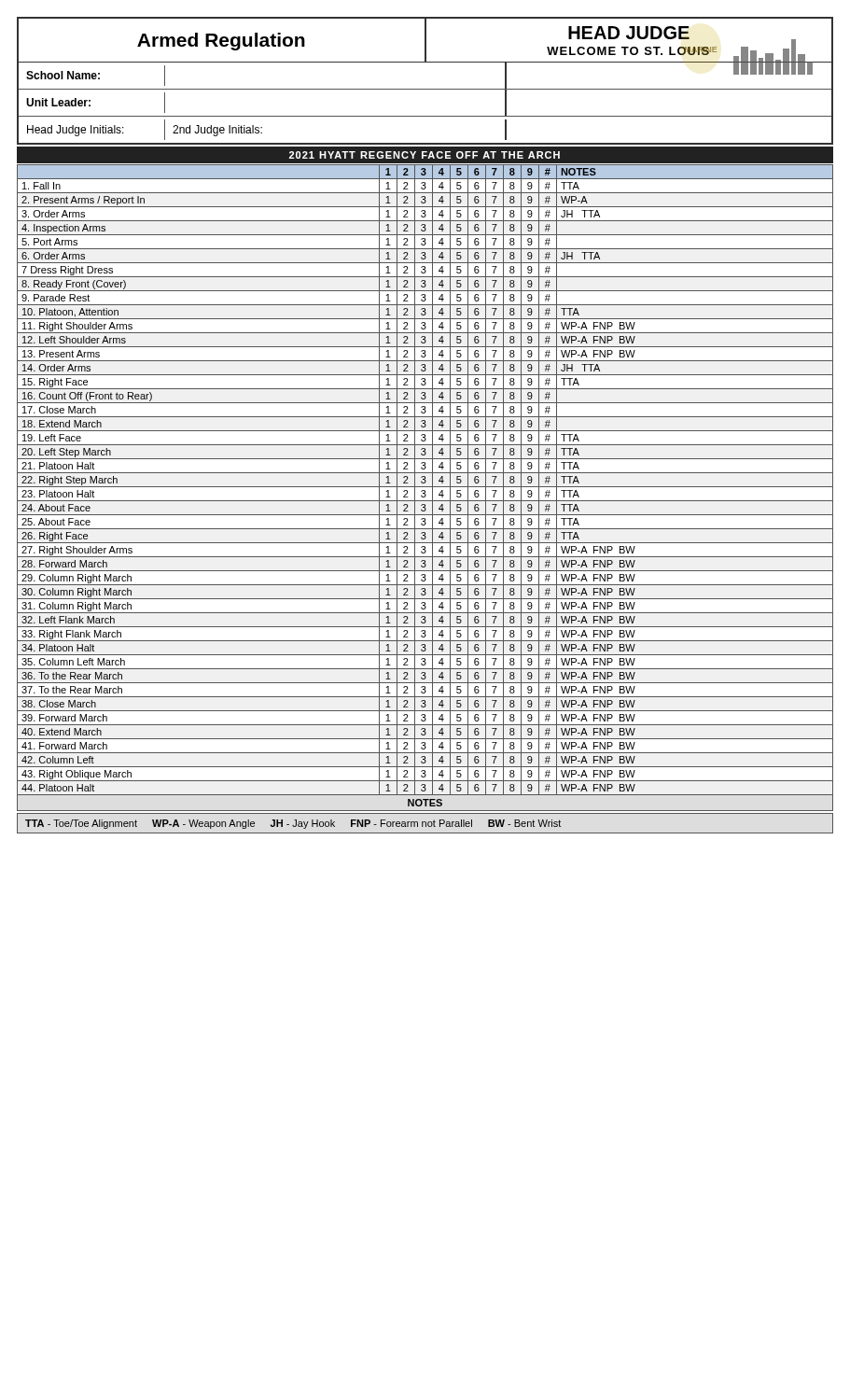Point to the passage starting "2021 HYATT REGENCY FACE OFF AT"

pyautogui.click(x=425, y=155)
